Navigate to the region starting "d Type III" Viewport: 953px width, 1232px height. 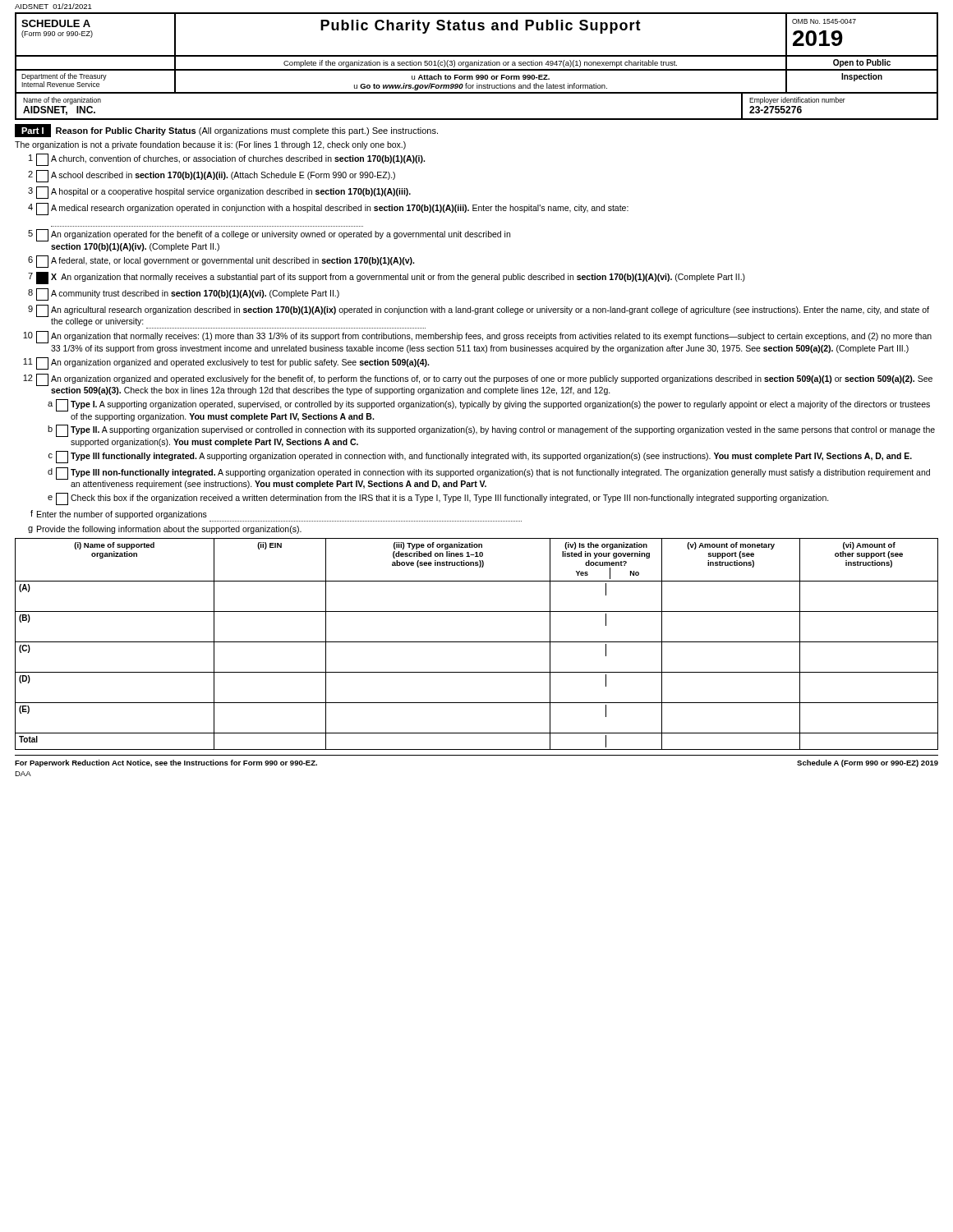[489, 478]
